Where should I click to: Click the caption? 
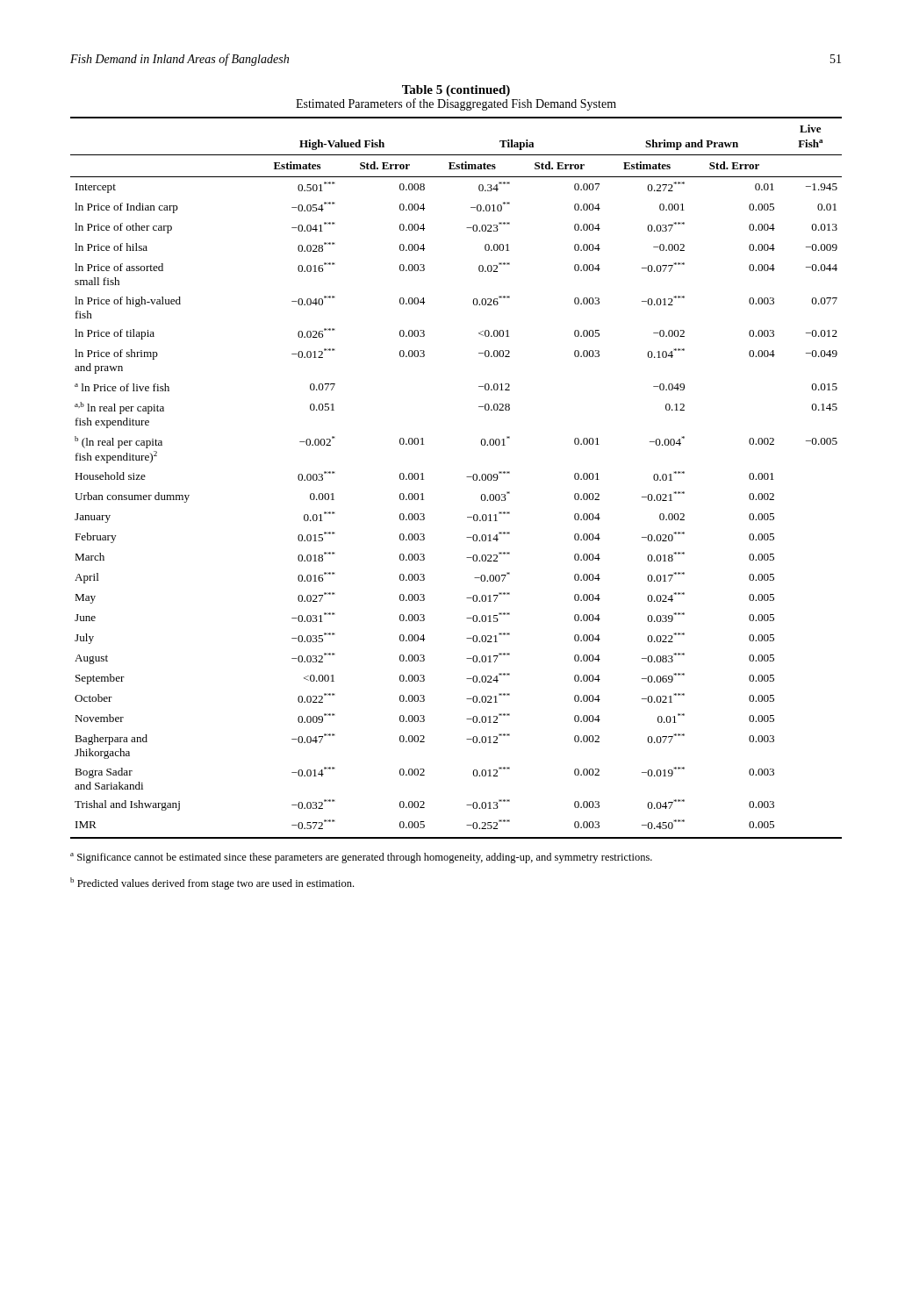coord(456,97)
